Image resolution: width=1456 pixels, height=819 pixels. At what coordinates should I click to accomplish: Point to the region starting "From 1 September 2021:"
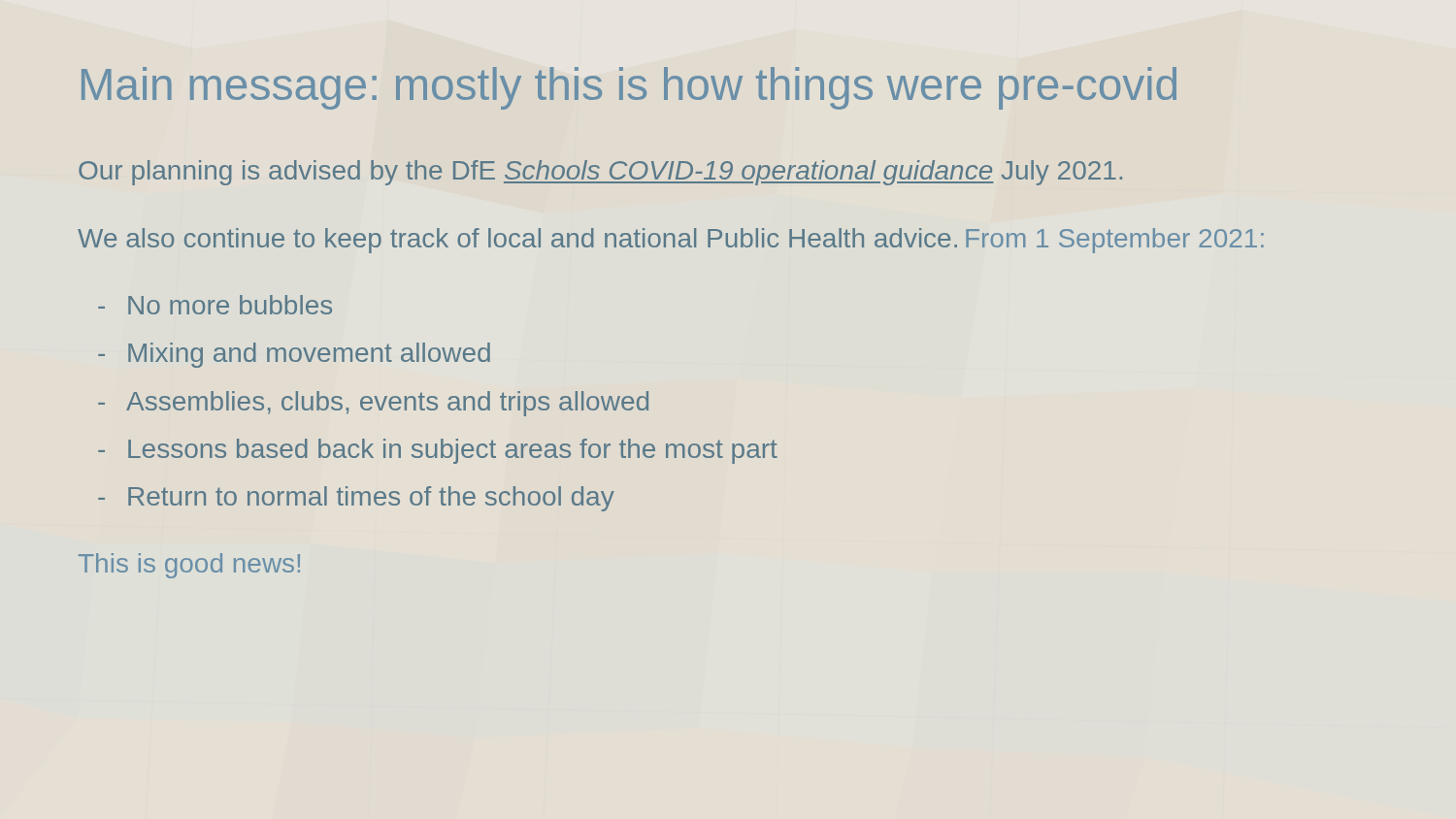tap(1115, 238)
